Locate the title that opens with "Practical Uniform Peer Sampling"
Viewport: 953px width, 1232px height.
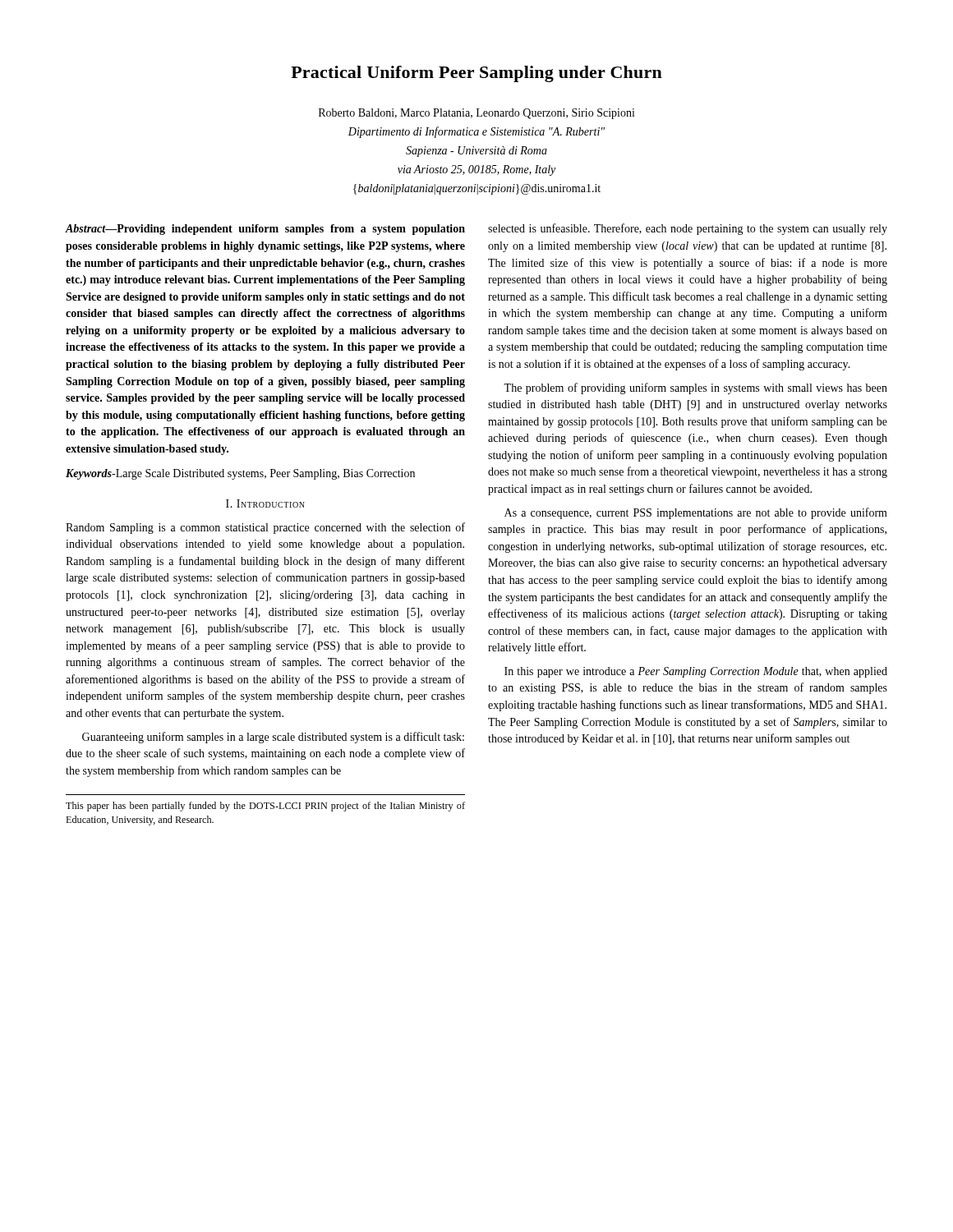pos(476,72)
